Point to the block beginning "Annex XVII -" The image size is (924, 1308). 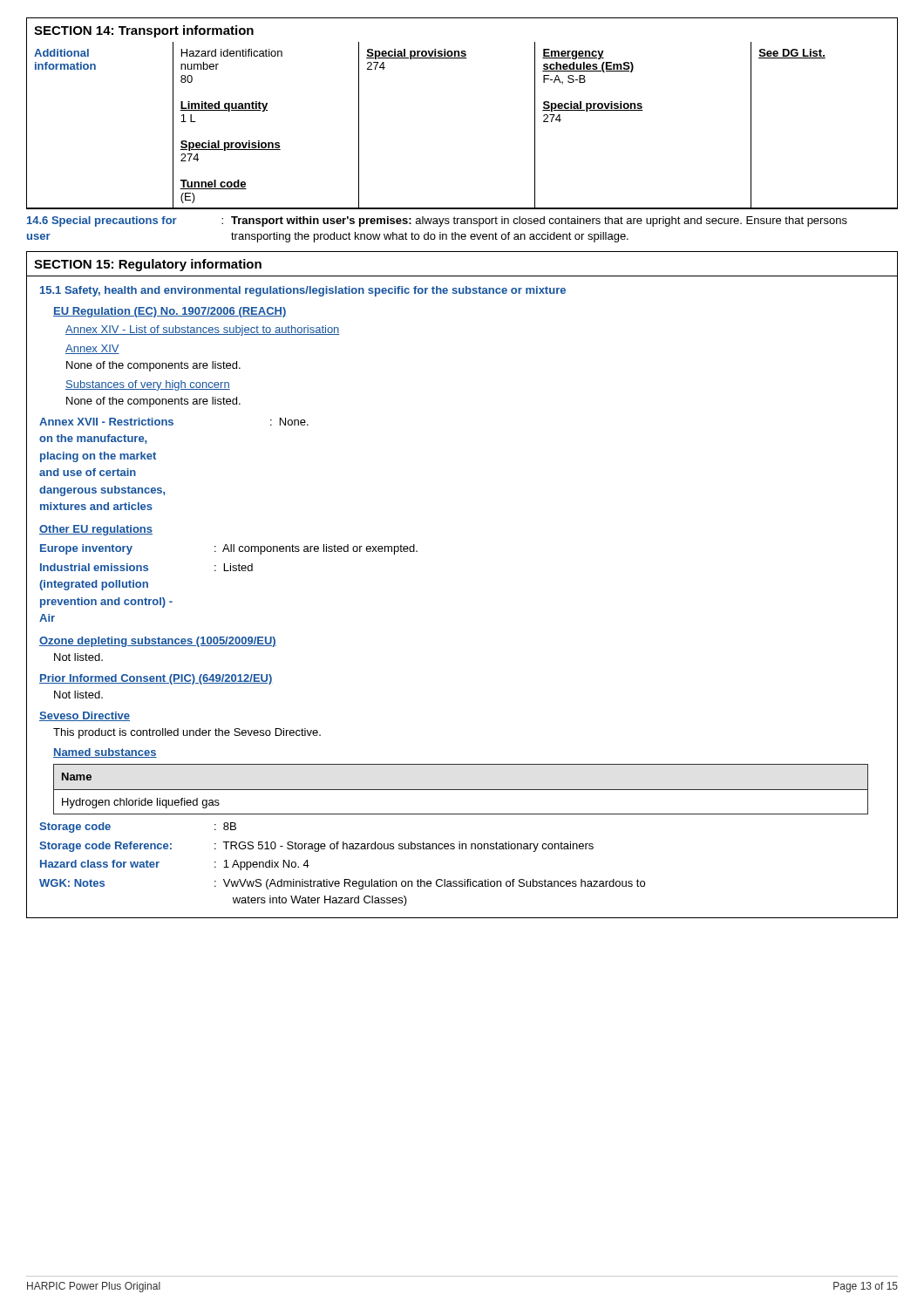coord(174,422)
